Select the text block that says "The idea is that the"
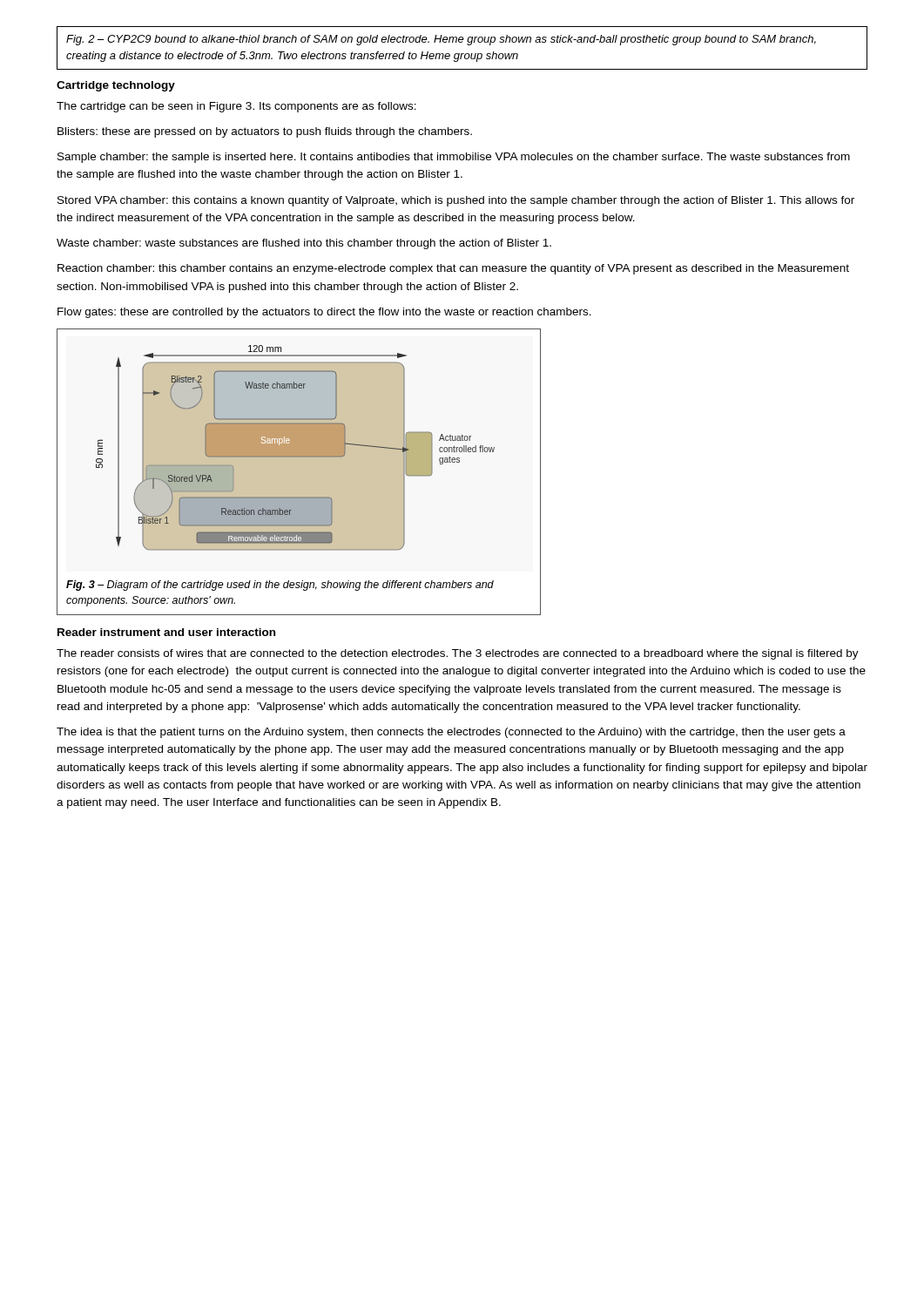The width and height of the screenshot is (924, 1307). (x=462, y=767)
